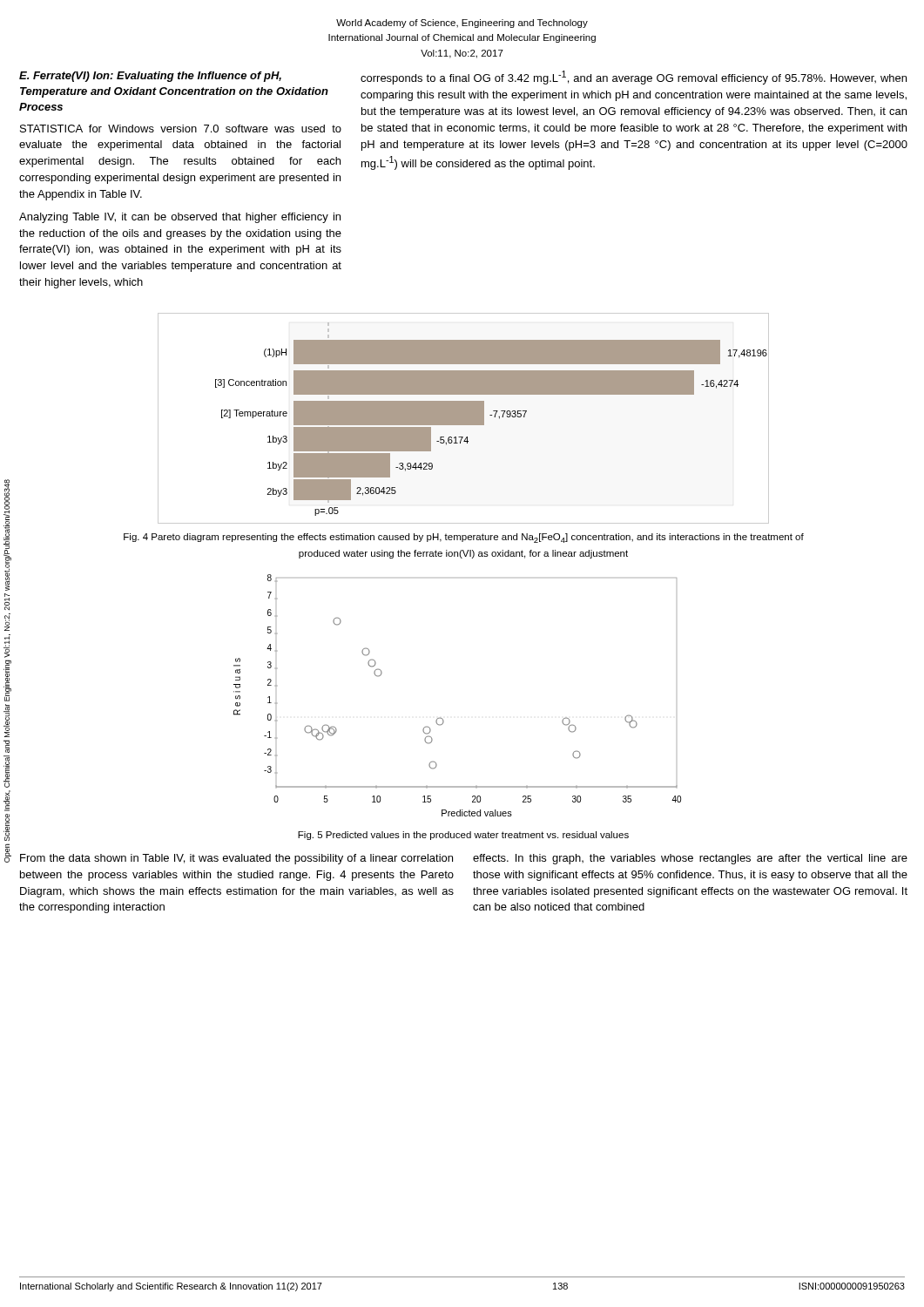Select the block starting "Fig. 4 Pareto diagram representing the"

tap(463, 545)
